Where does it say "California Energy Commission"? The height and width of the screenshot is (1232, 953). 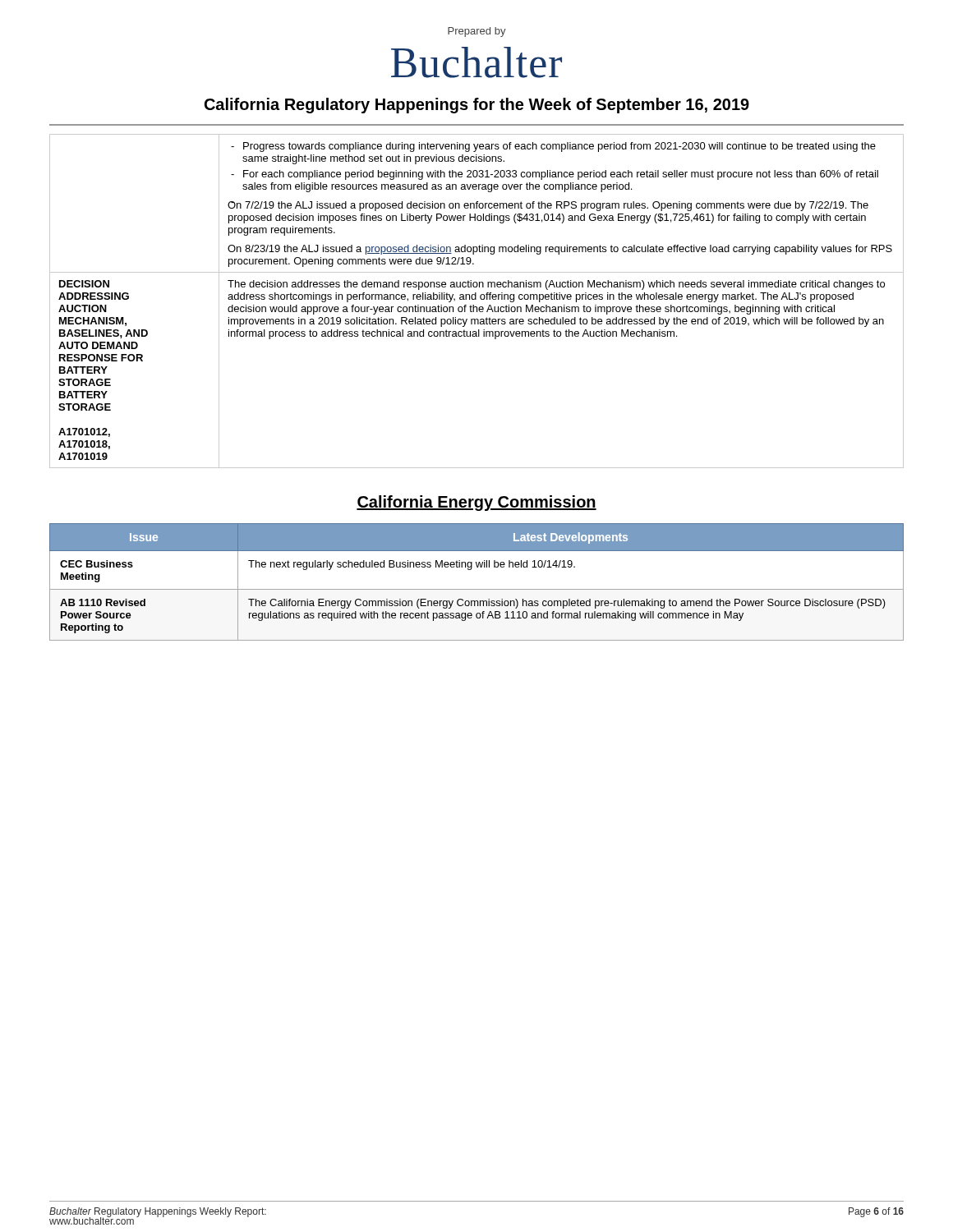click(x=476, y=502)
